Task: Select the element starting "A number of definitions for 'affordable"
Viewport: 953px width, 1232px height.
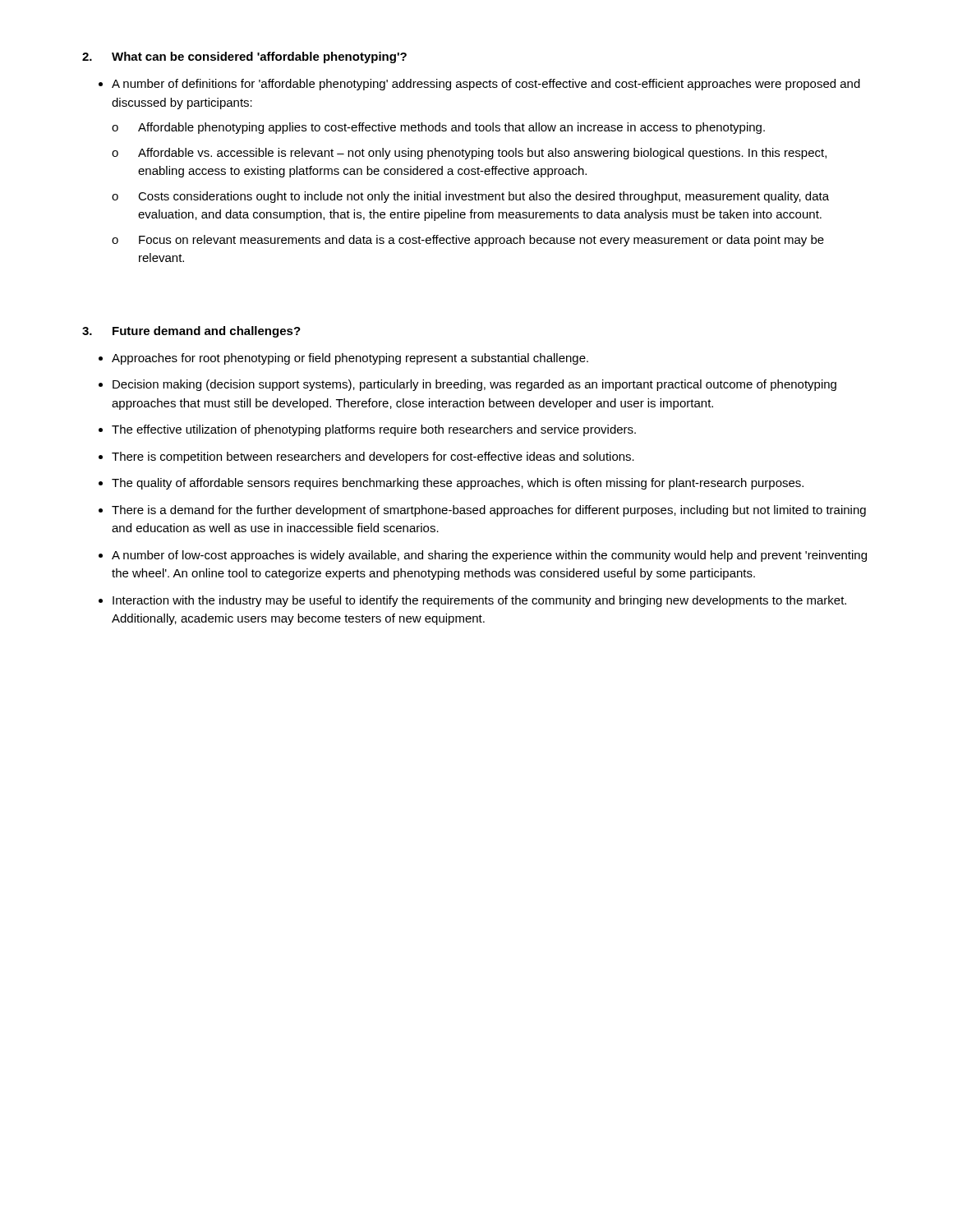Action: click(491, 172)
